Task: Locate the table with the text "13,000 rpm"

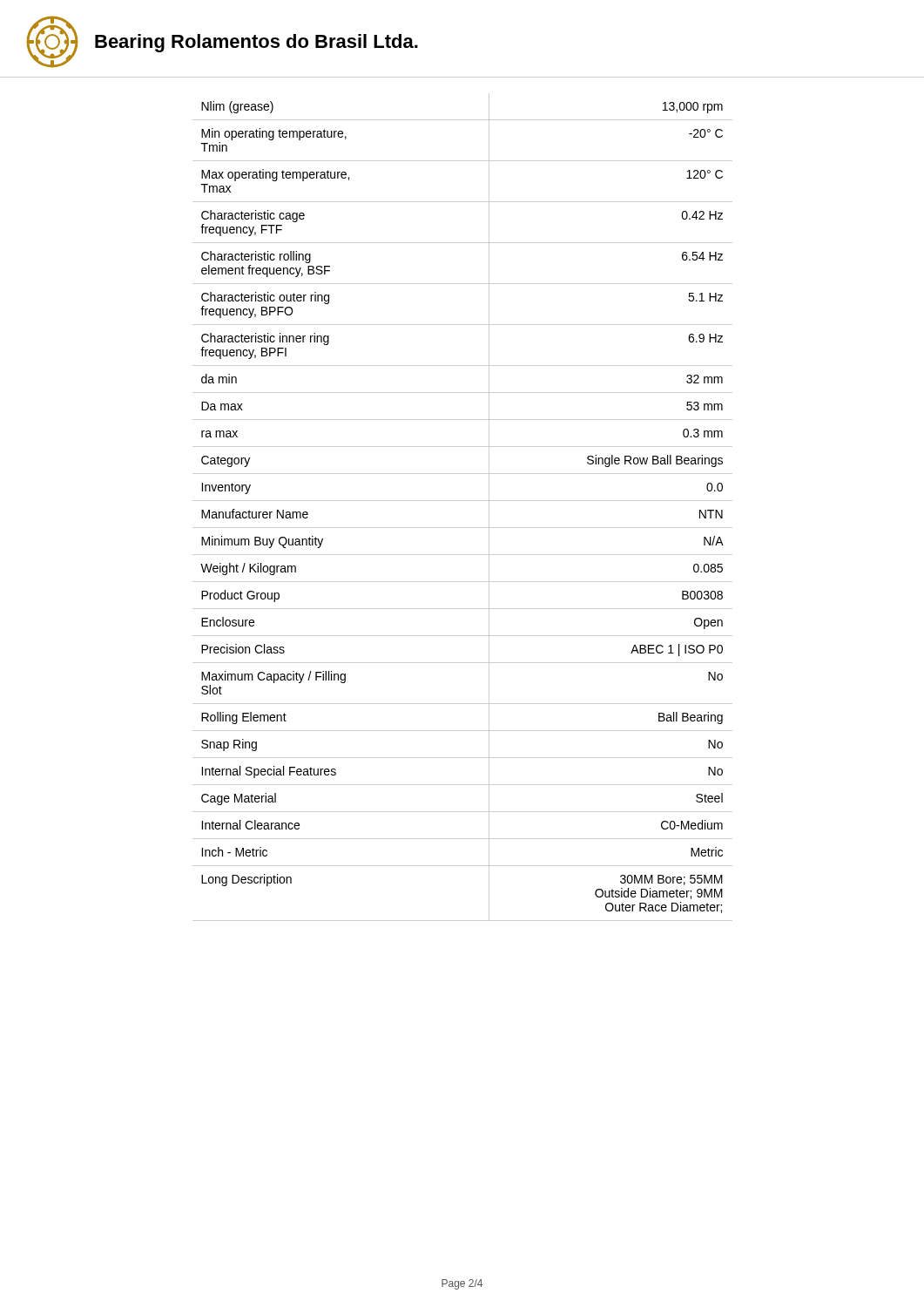Action: point(462,507)
